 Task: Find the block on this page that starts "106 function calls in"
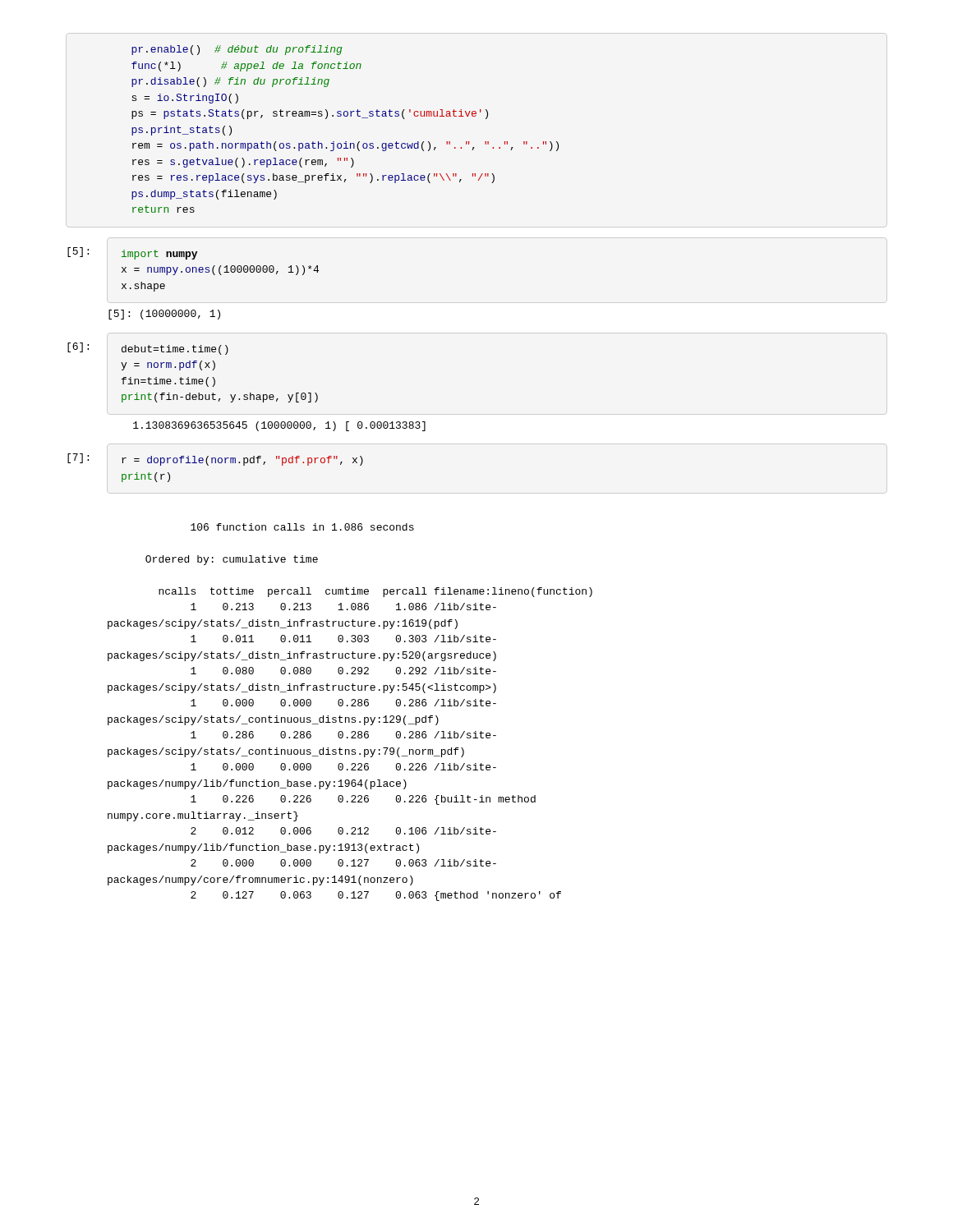350,719
